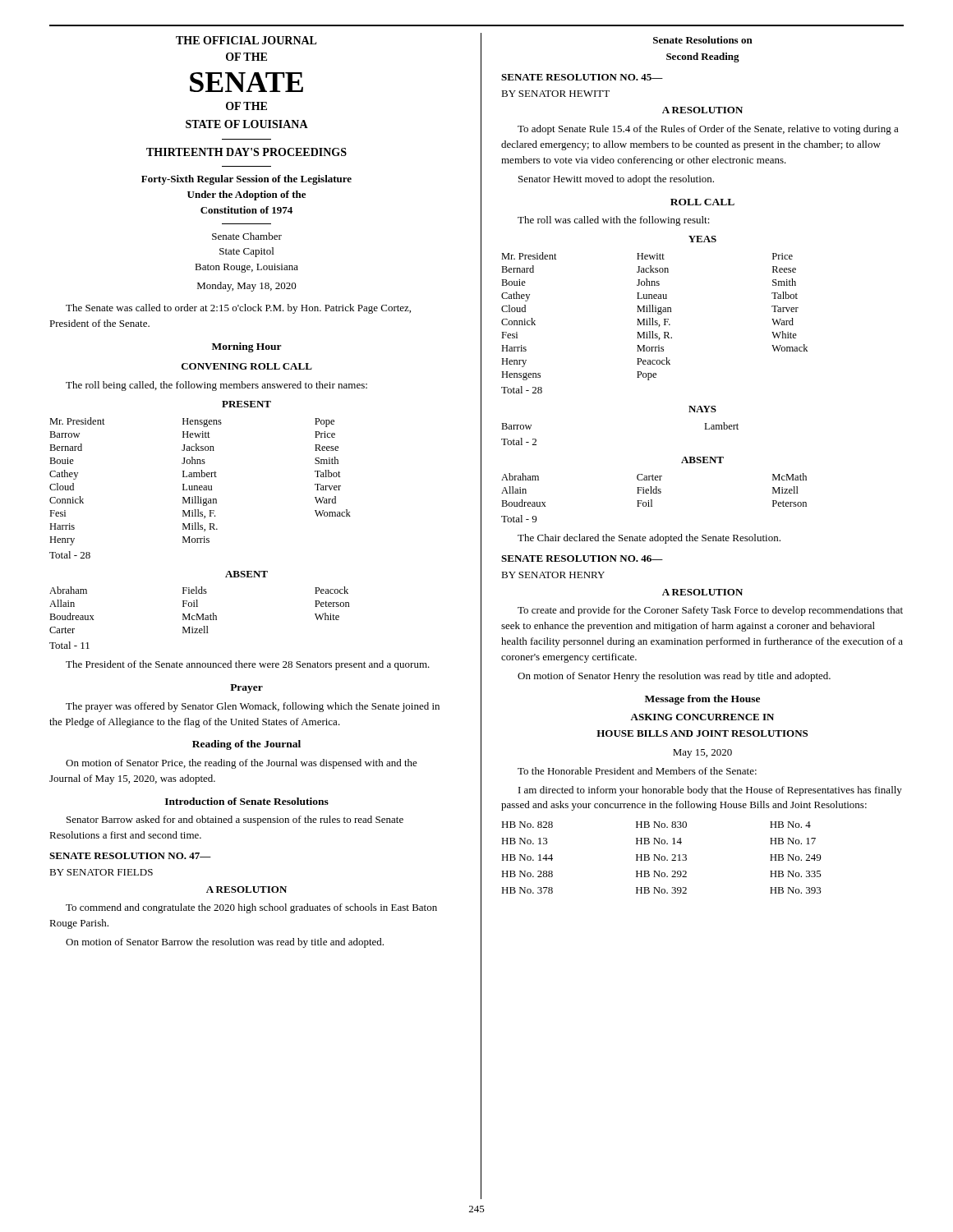Point to the block beginning "Mr. PresidentHewittPrice BernardJacksonReese BouieJohnsSmith CatheyLuneauTalbot CloudMilliganTarver"

point(647,256)
